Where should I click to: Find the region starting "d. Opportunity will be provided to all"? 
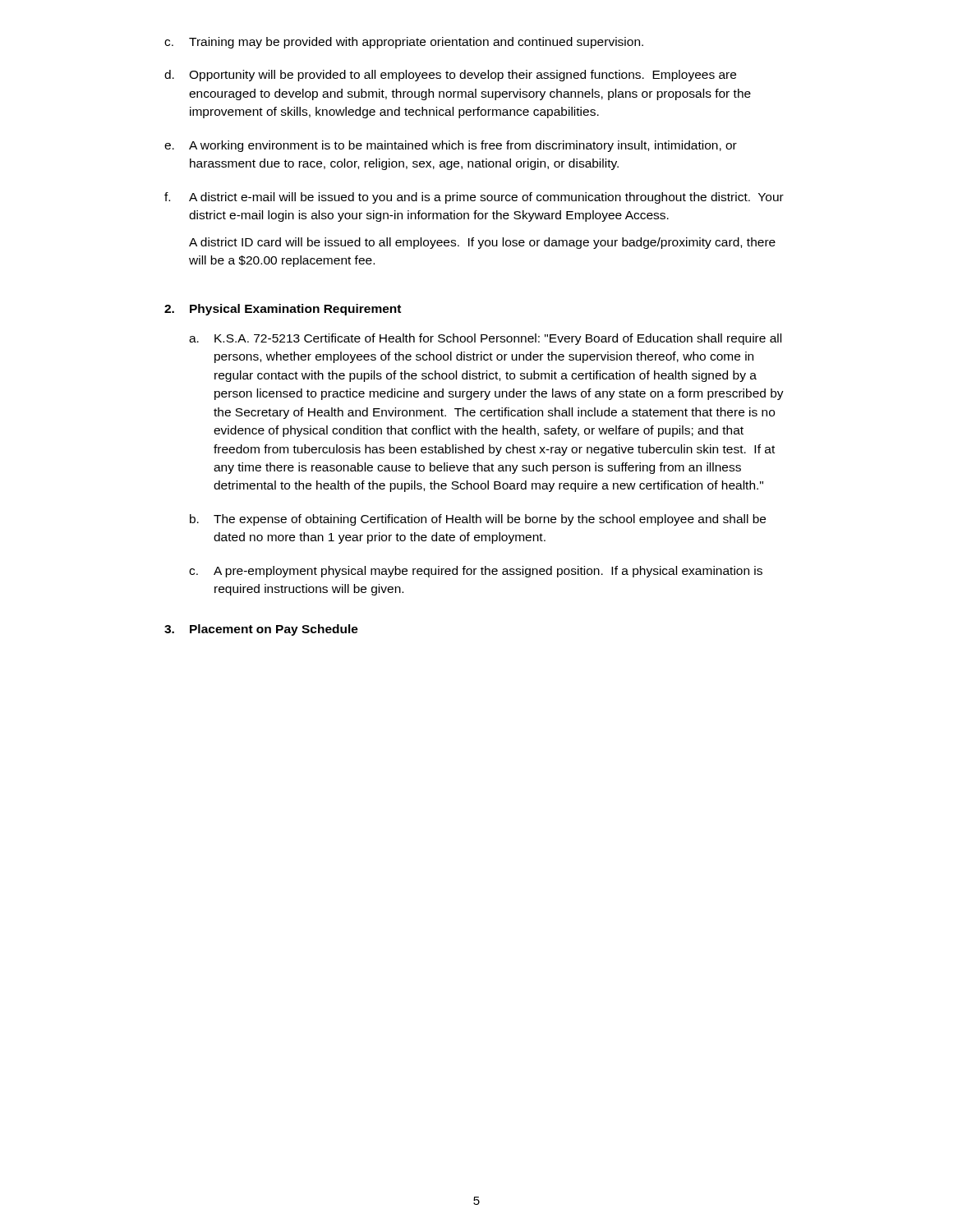pyautogui.click(x=476, y=94)
